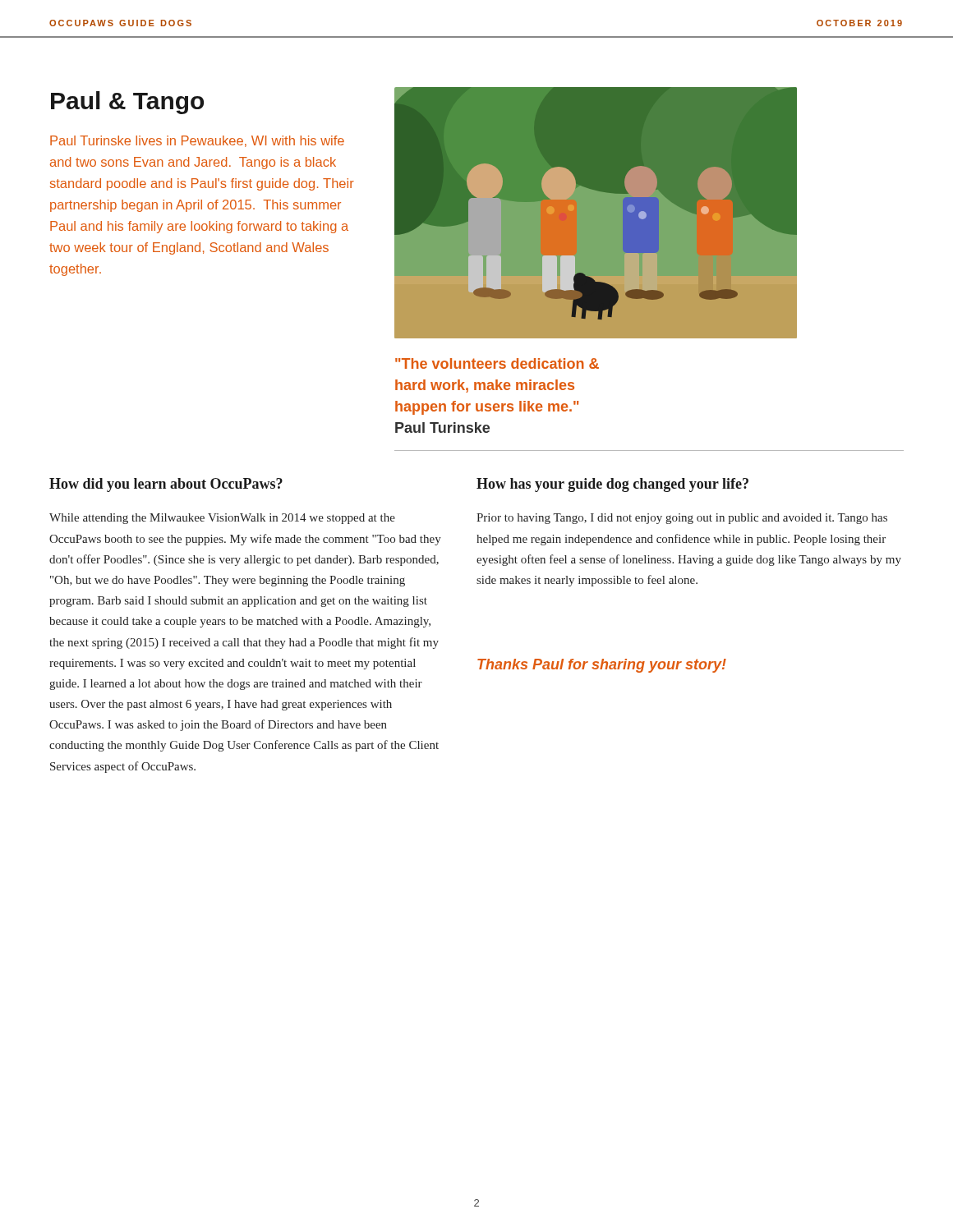
Task: Locate the block of text that opens with ""The volunteers dedication & hard work,"
Action: [497, 363]
